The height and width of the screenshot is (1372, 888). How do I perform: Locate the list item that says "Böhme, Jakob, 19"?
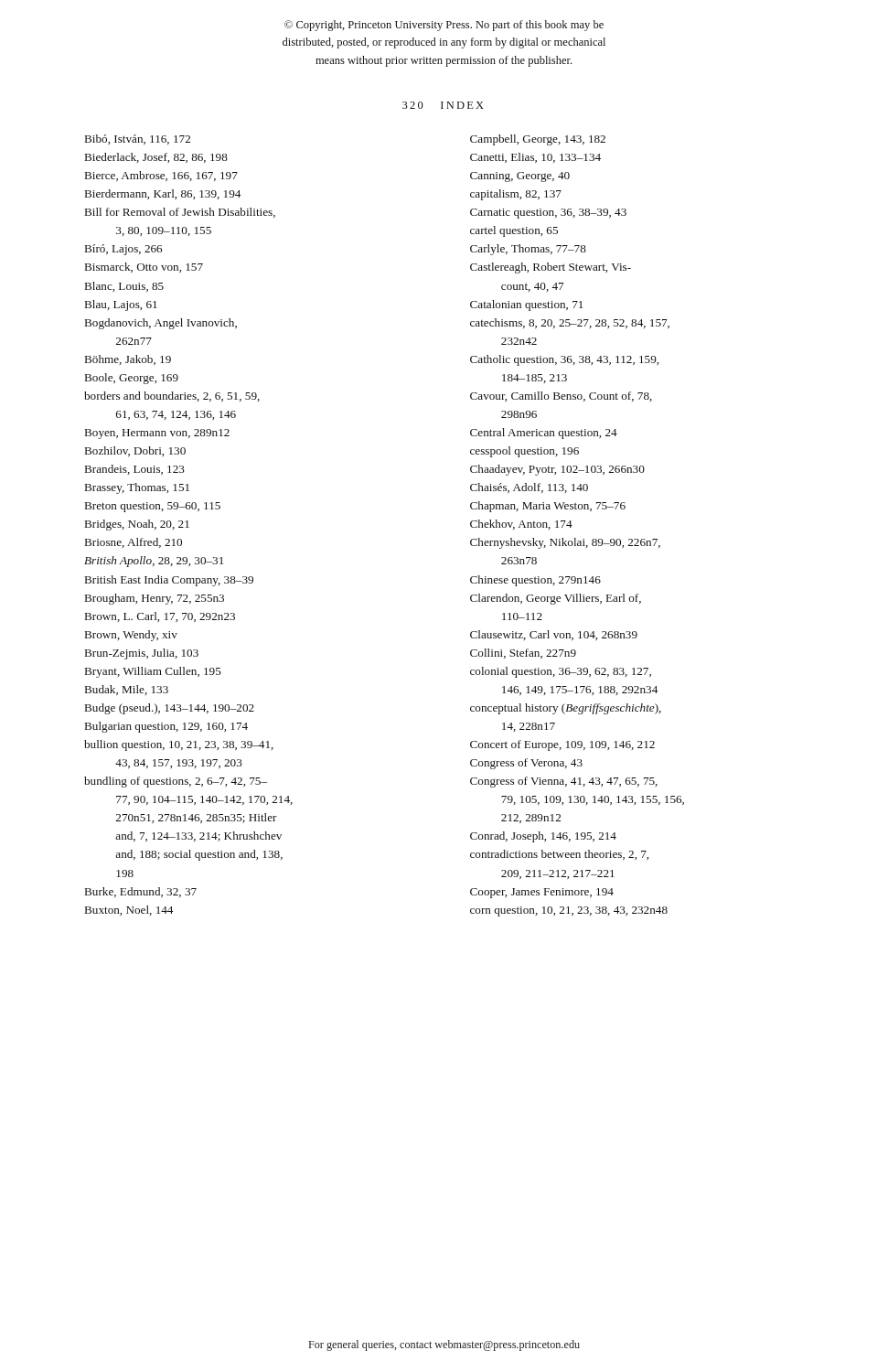point(128,359)
